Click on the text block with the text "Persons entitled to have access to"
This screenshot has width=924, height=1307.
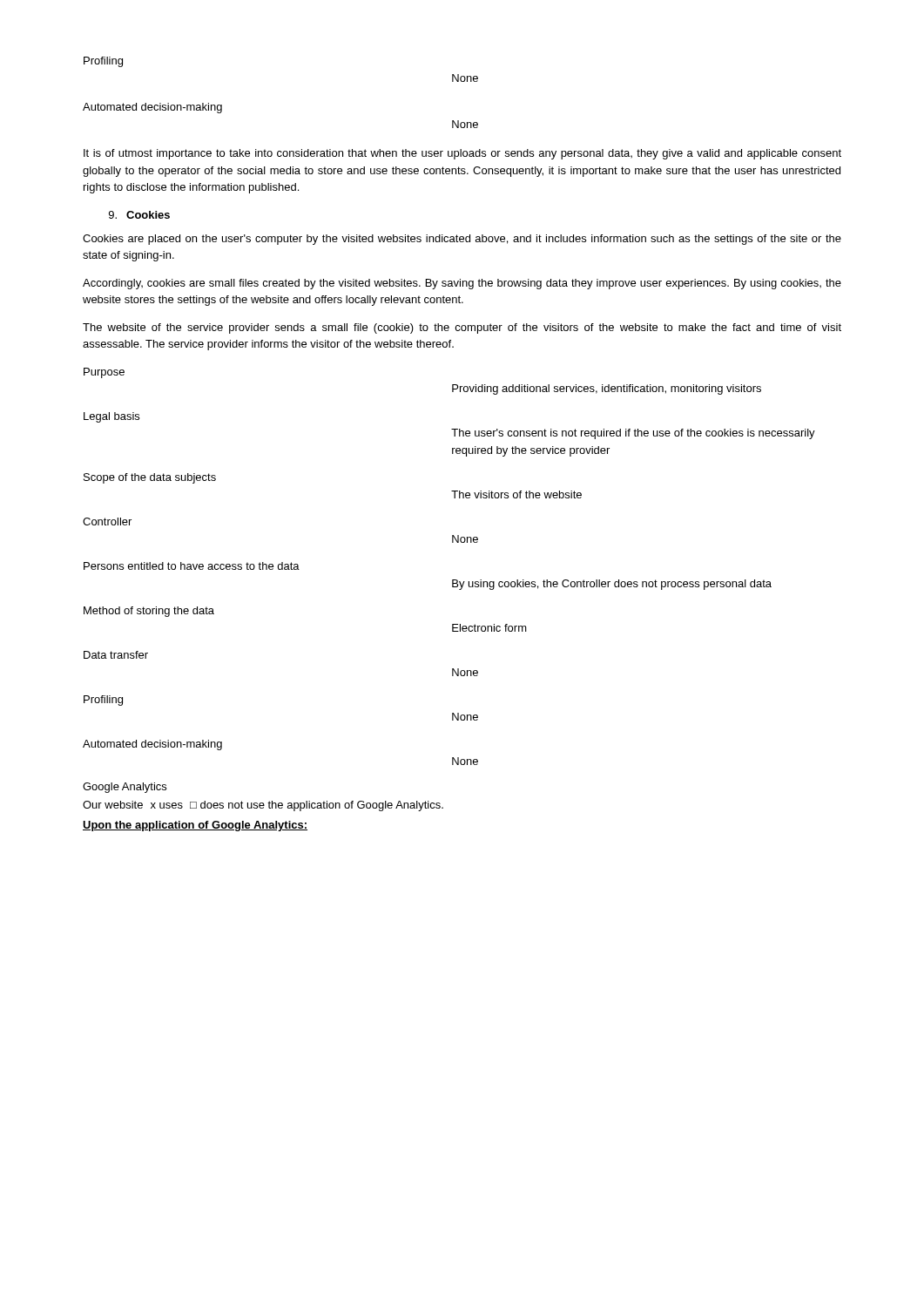462,575
